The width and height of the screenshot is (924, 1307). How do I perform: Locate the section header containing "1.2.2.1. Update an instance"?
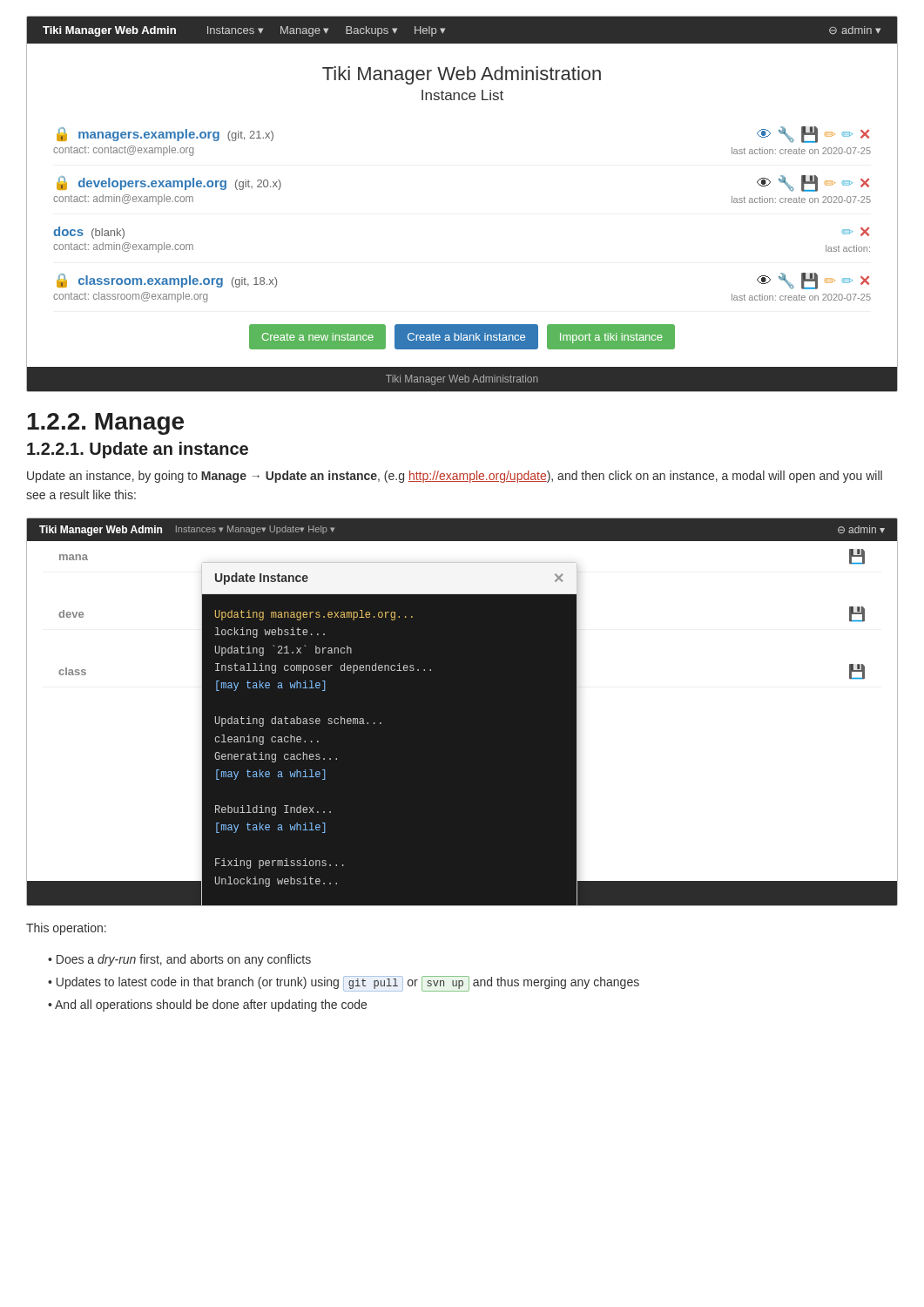(137, 449)
